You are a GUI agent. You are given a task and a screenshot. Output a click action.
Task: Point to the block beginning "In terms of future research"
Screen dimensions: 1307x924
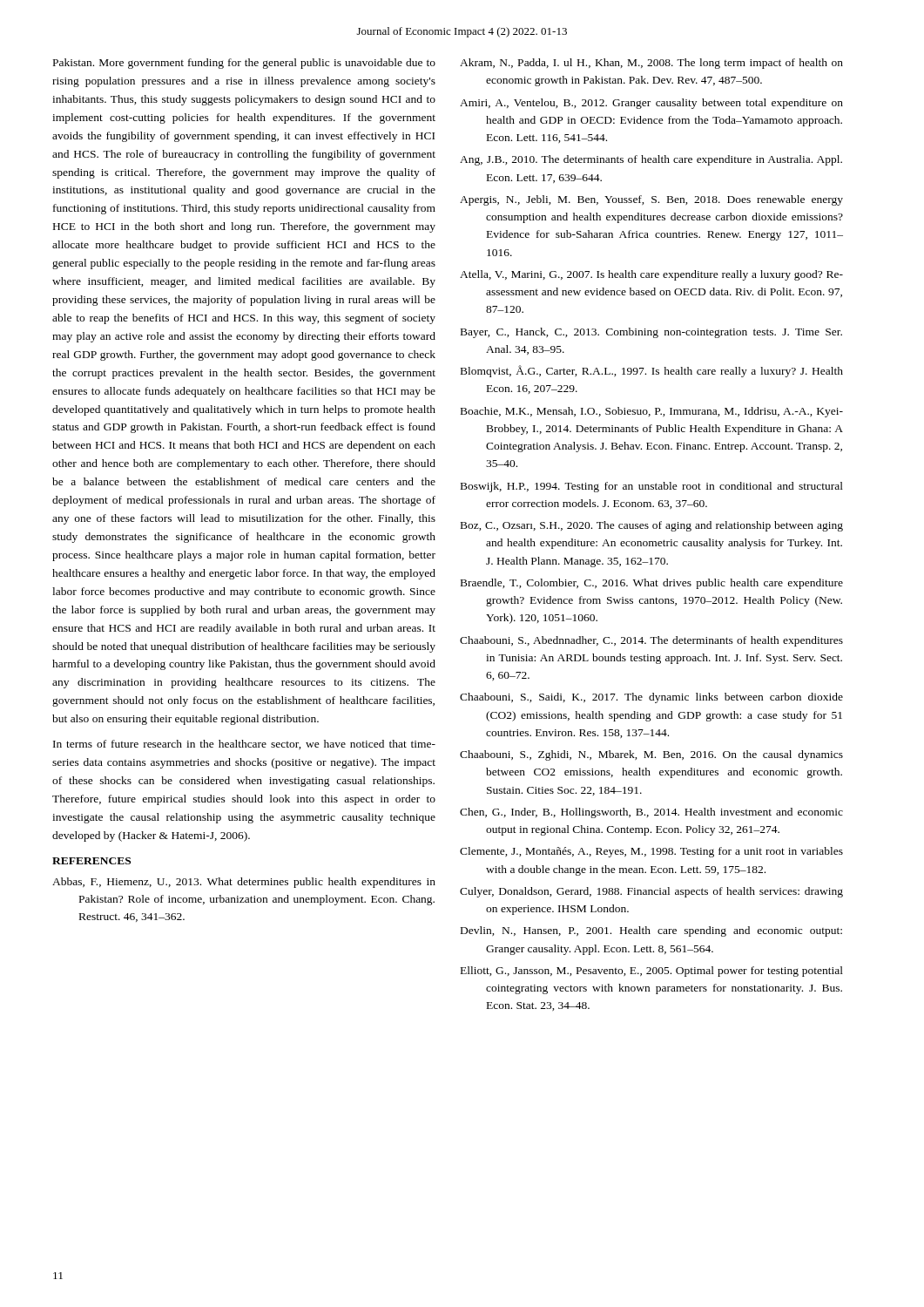(x=244, y=790)
